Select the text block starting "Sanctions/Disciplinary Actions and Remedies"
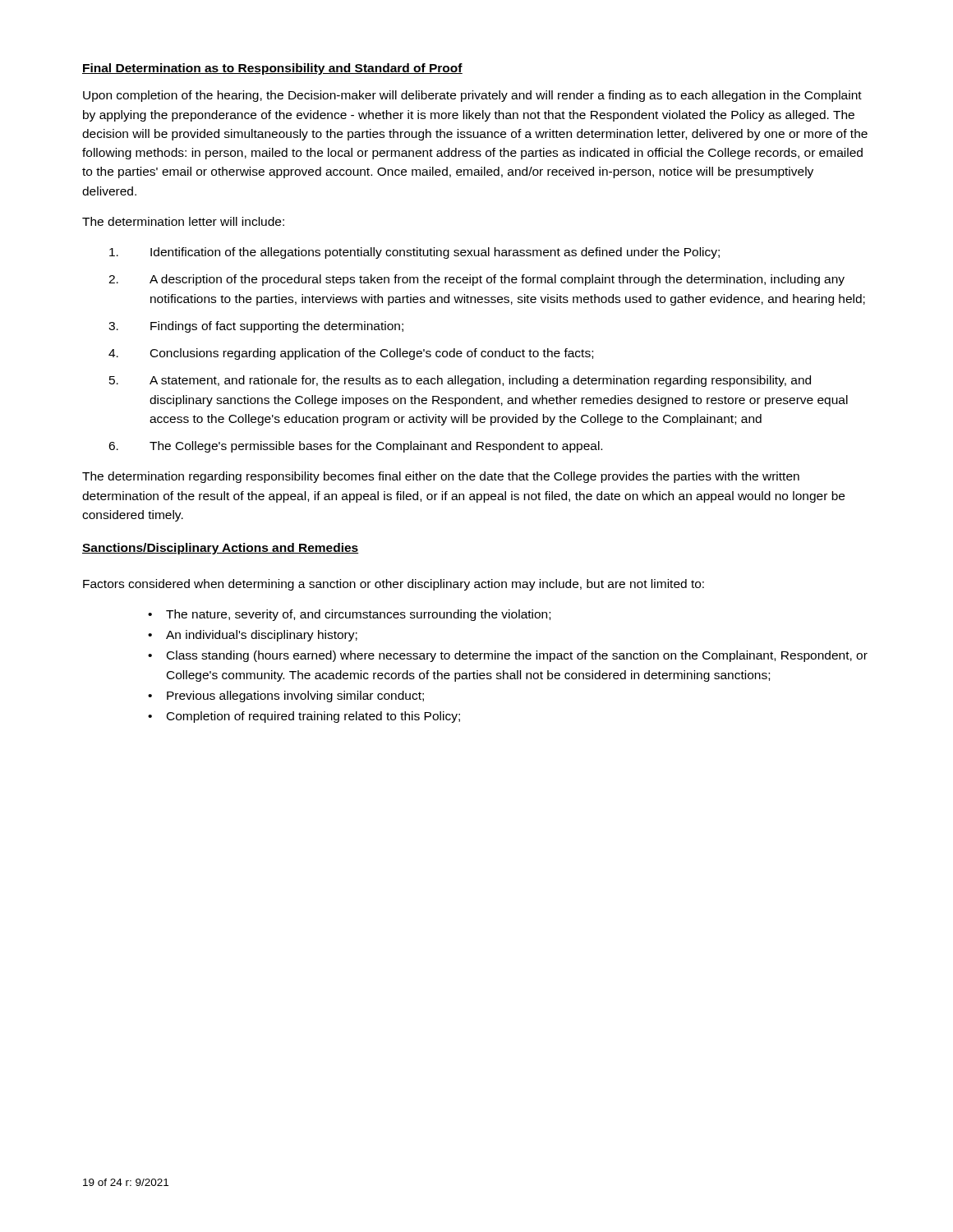The width and height of the screenshot is (953, 1232). pyautogui.click(x=220, y=548)
